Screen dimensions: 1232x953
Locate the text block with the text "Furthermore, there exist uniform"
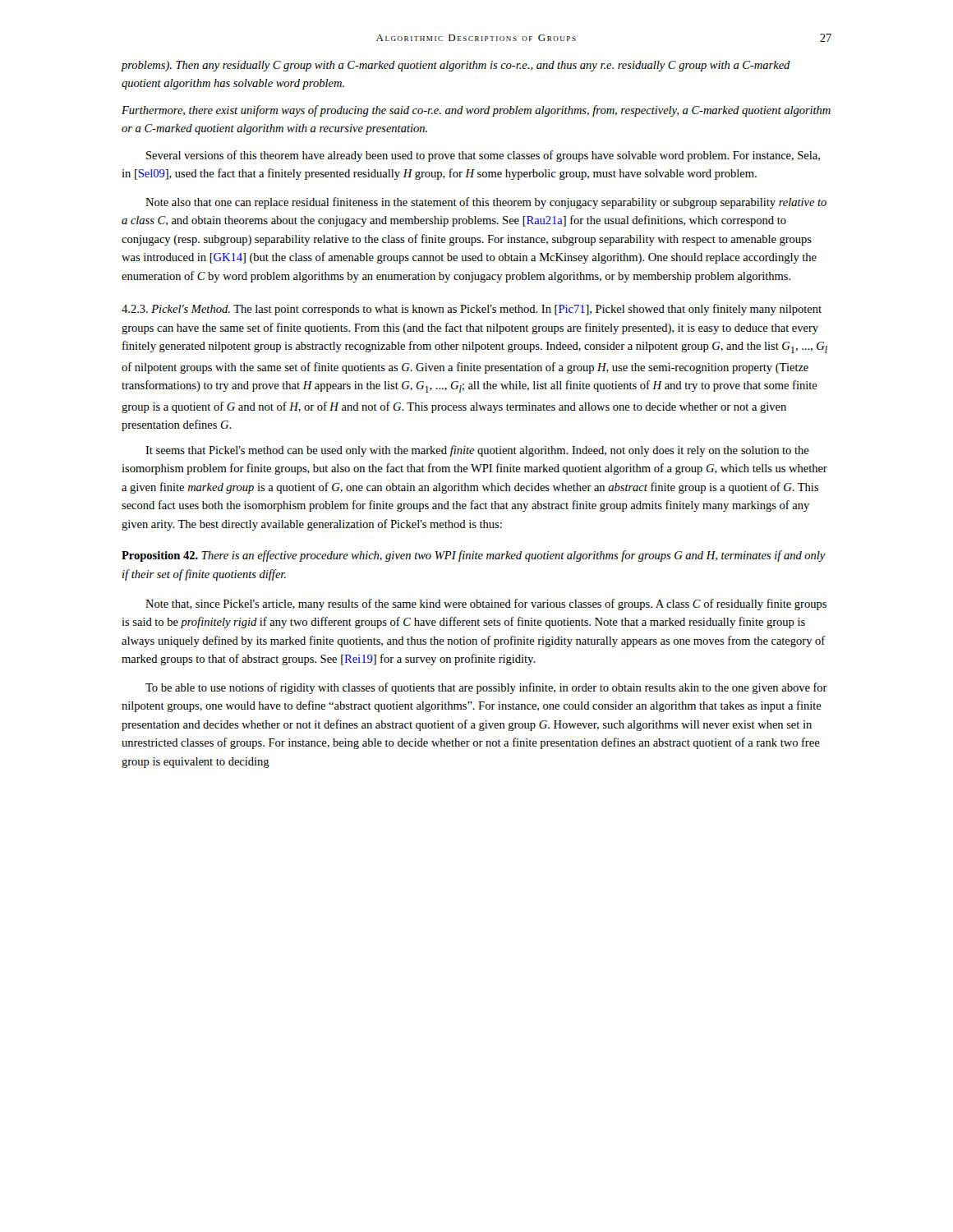[x=476, y=119]
